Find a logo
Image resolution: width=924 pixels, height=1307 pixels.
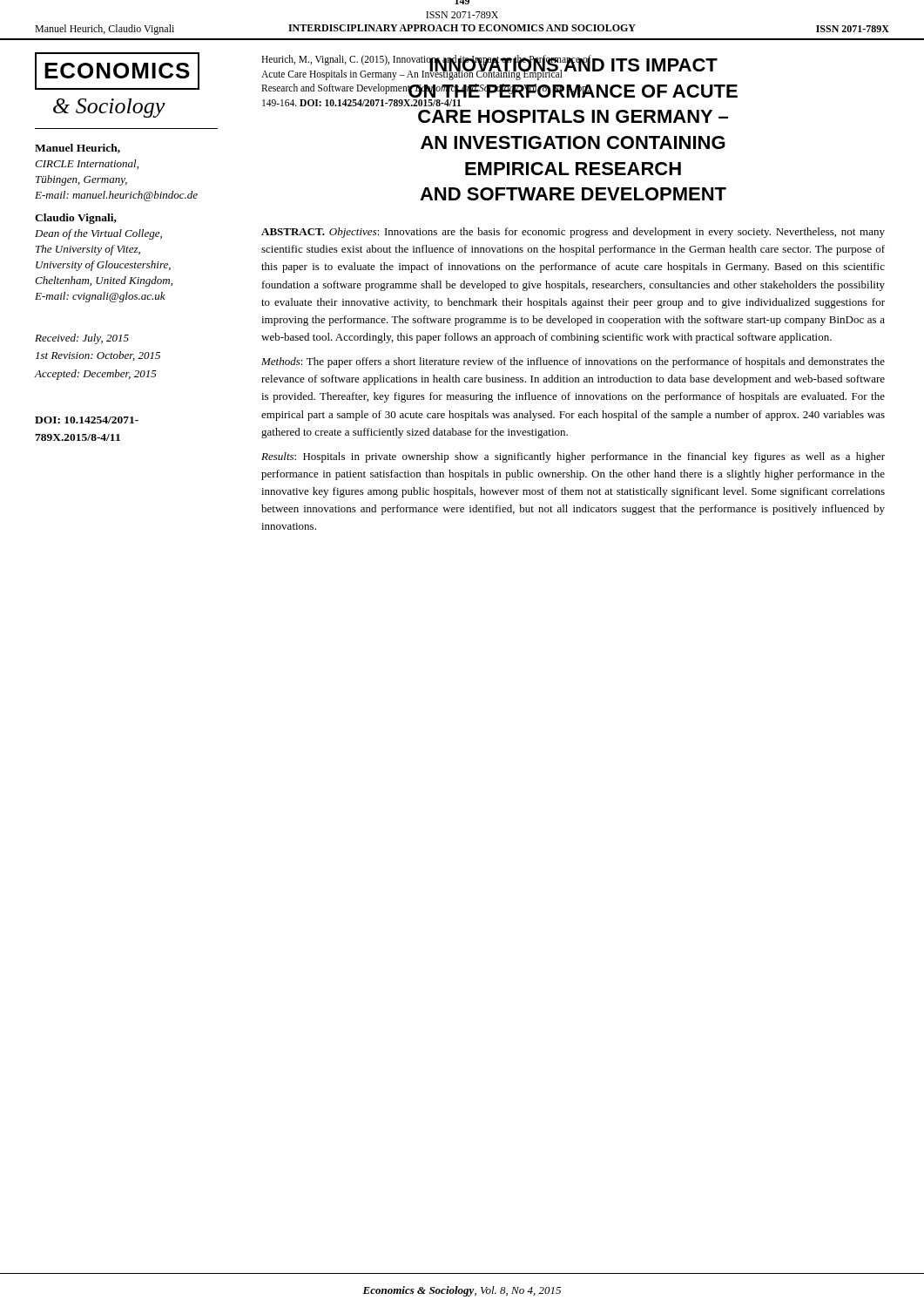(x=126, y=91)
